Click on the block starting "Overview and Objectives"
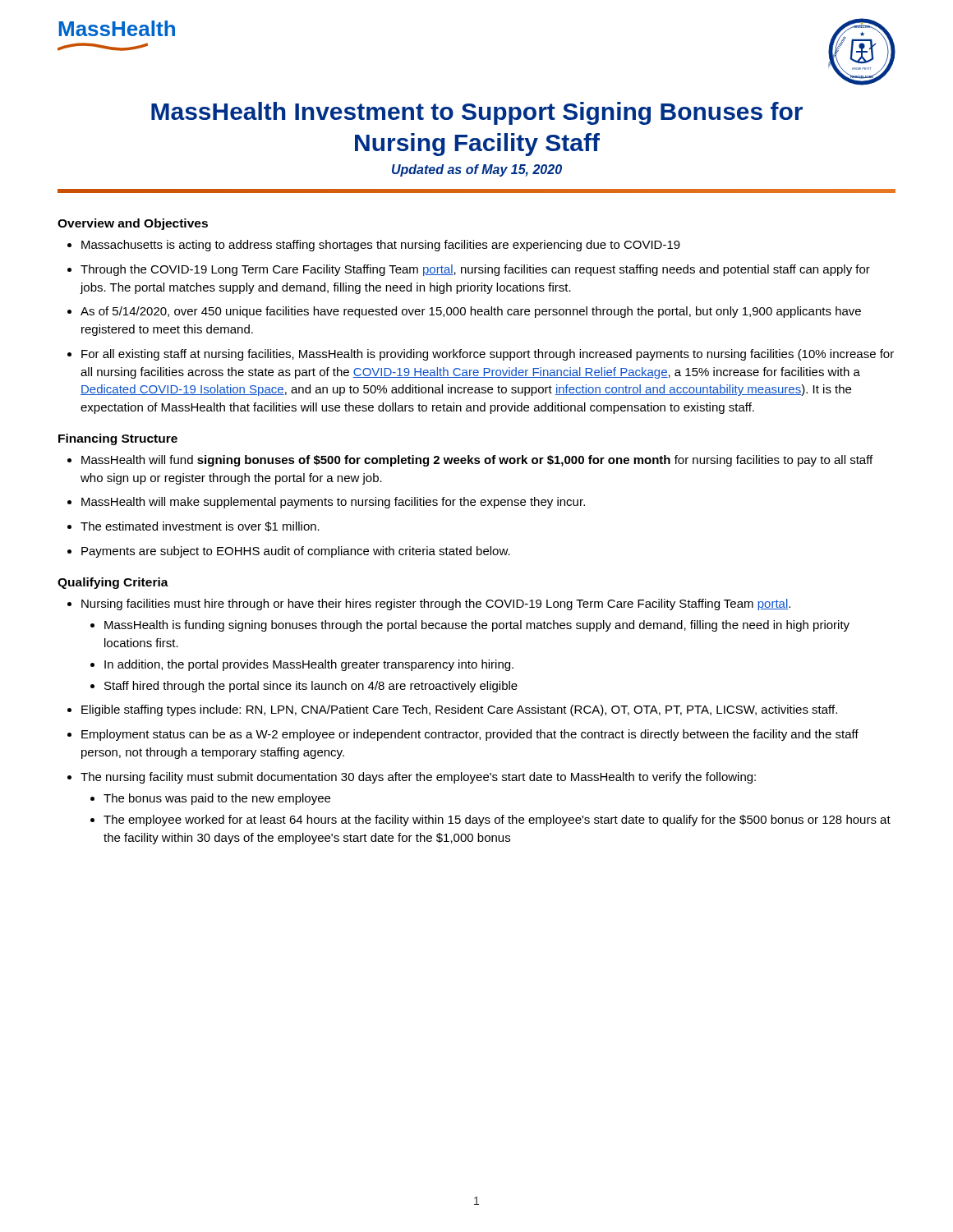This screenshot has height=1232, width=953. coord(133,223)
